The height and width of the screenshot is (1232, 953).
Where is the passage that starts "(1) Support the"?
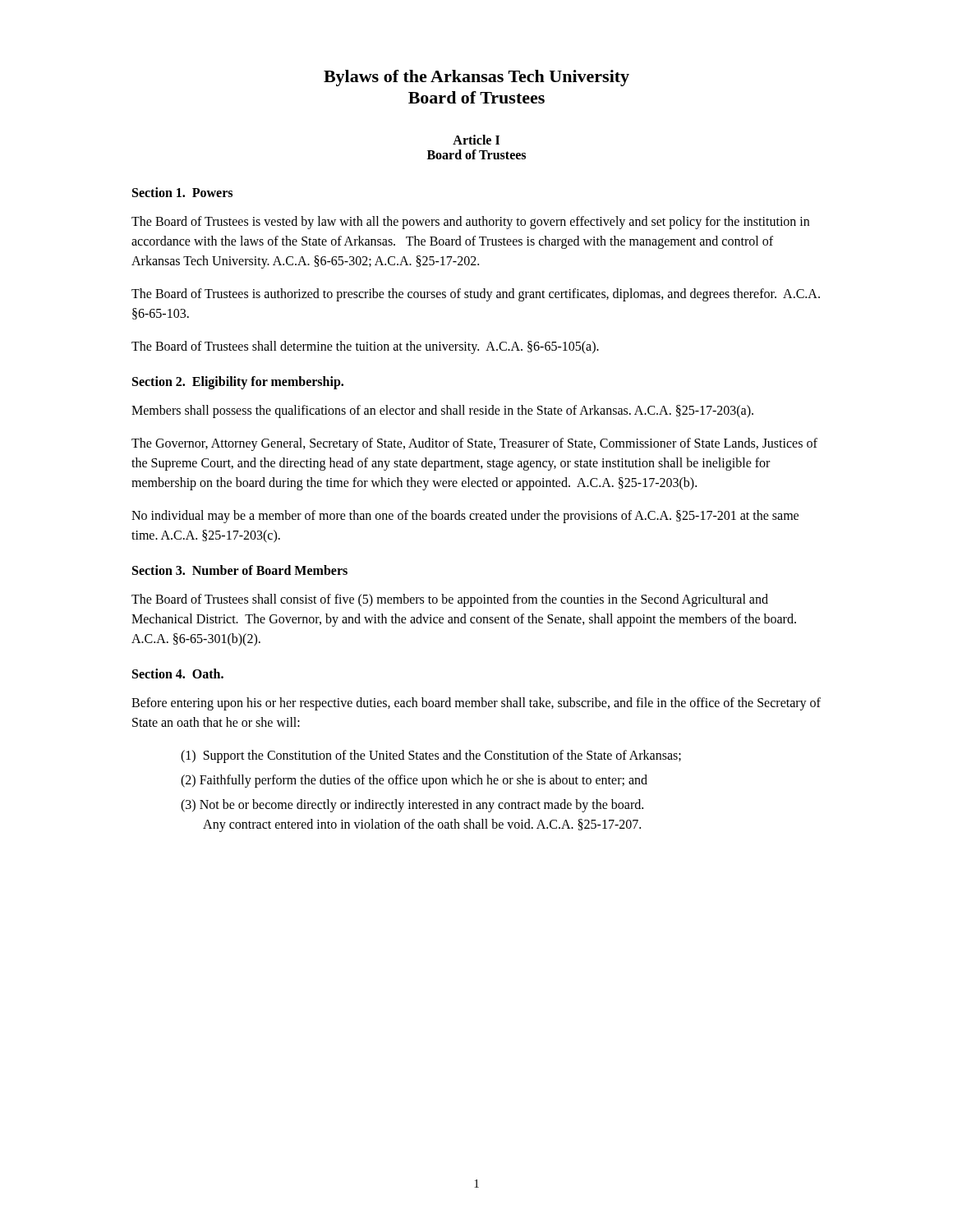point(431,755)
